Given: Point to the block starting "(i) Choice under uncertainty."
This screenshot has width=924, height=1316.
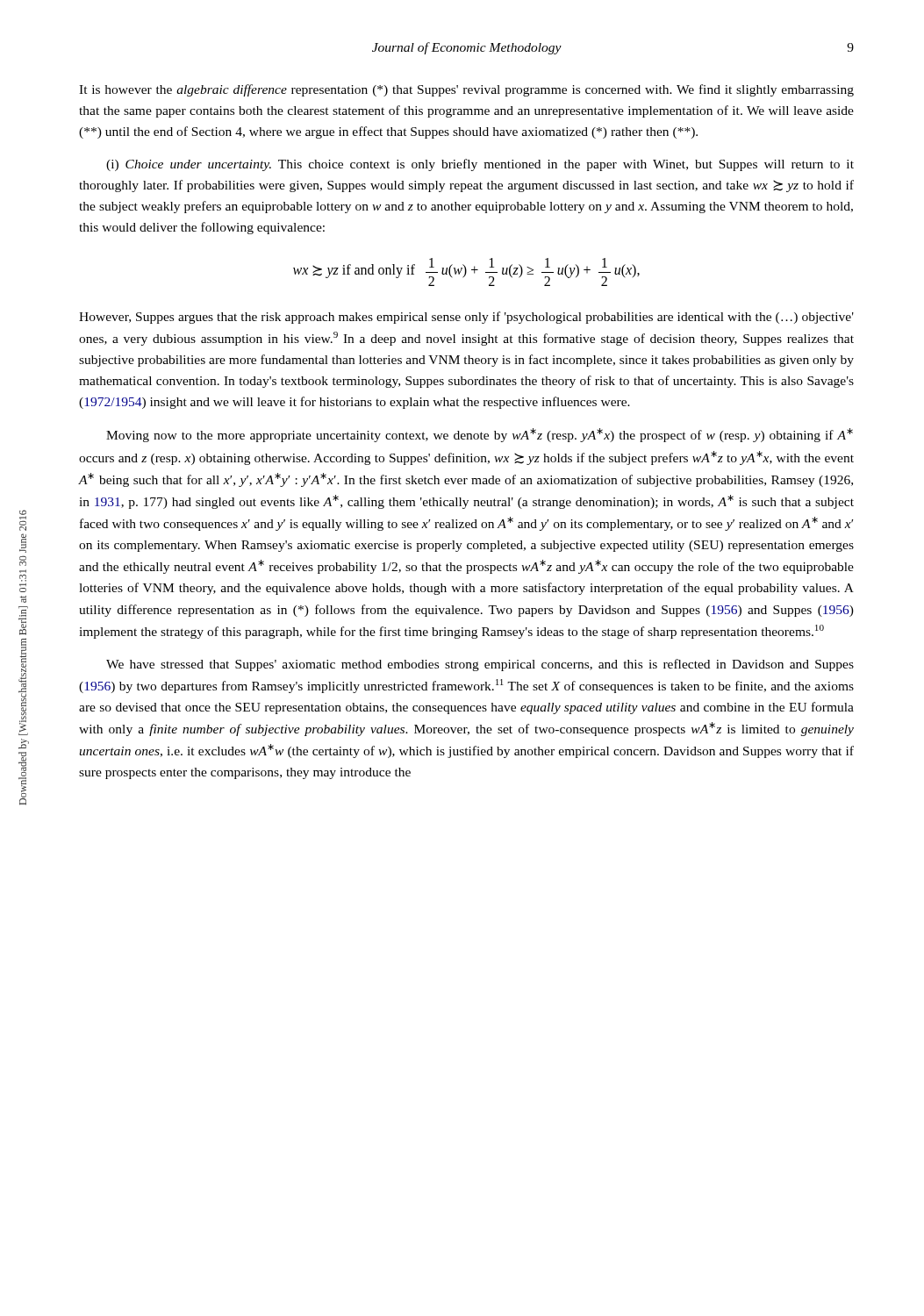Looking at the screenshot, I should [x=466, y=196].
